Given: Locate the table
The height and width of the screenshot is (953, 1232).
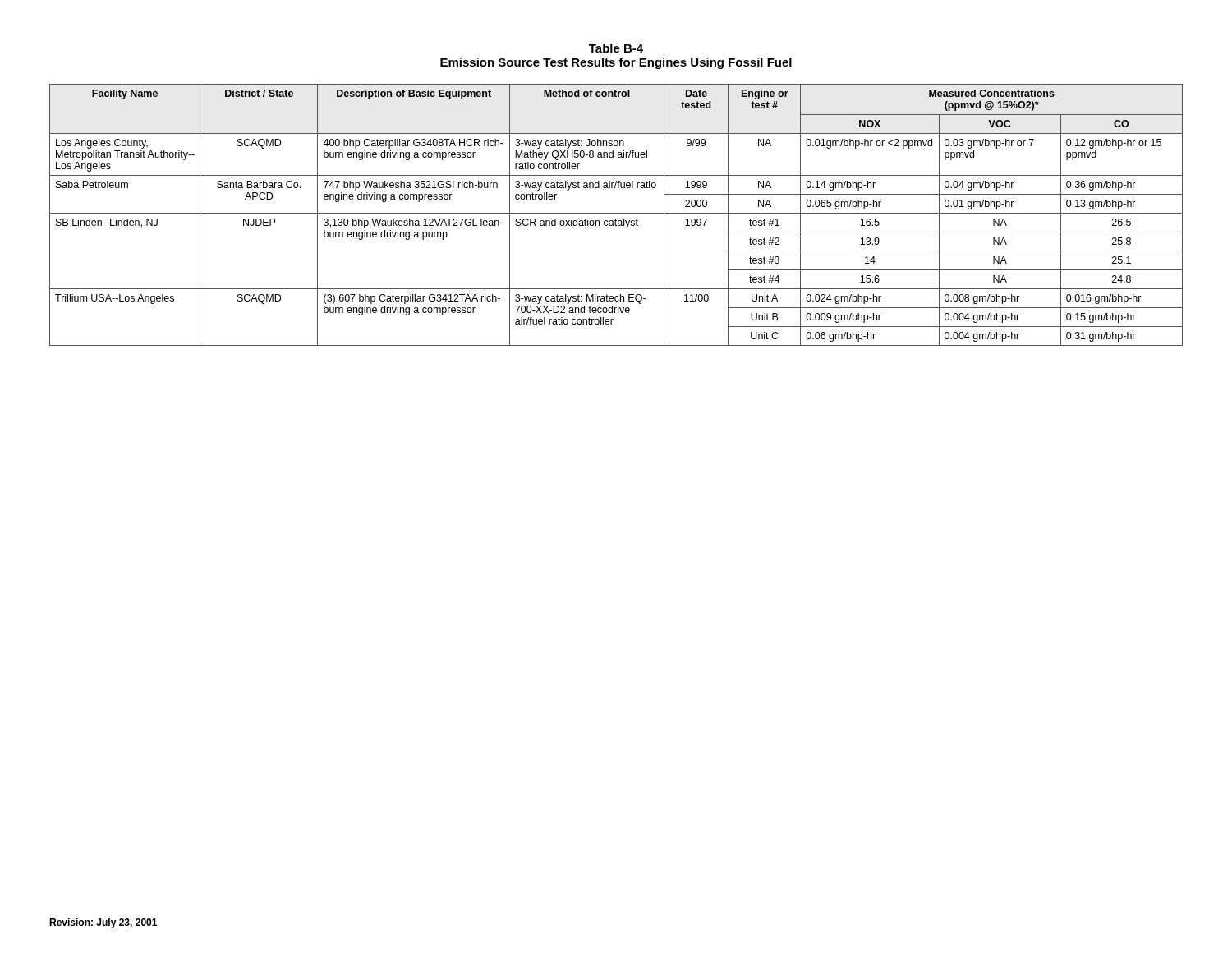Looking at the screenshot, I should coord(616,215).
